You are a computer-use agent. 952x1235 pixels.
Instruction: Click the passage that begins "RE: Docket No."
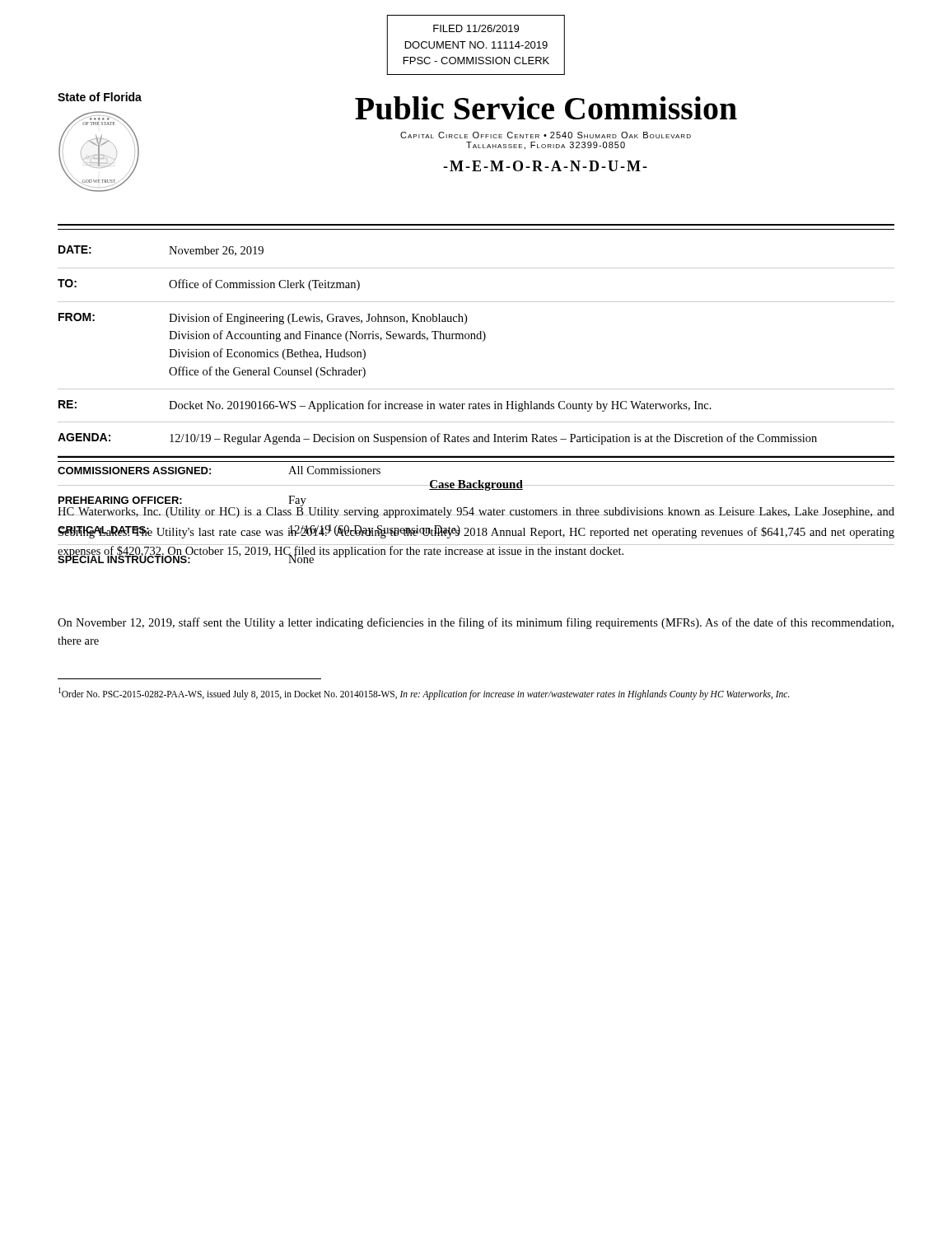pos(476,405)
